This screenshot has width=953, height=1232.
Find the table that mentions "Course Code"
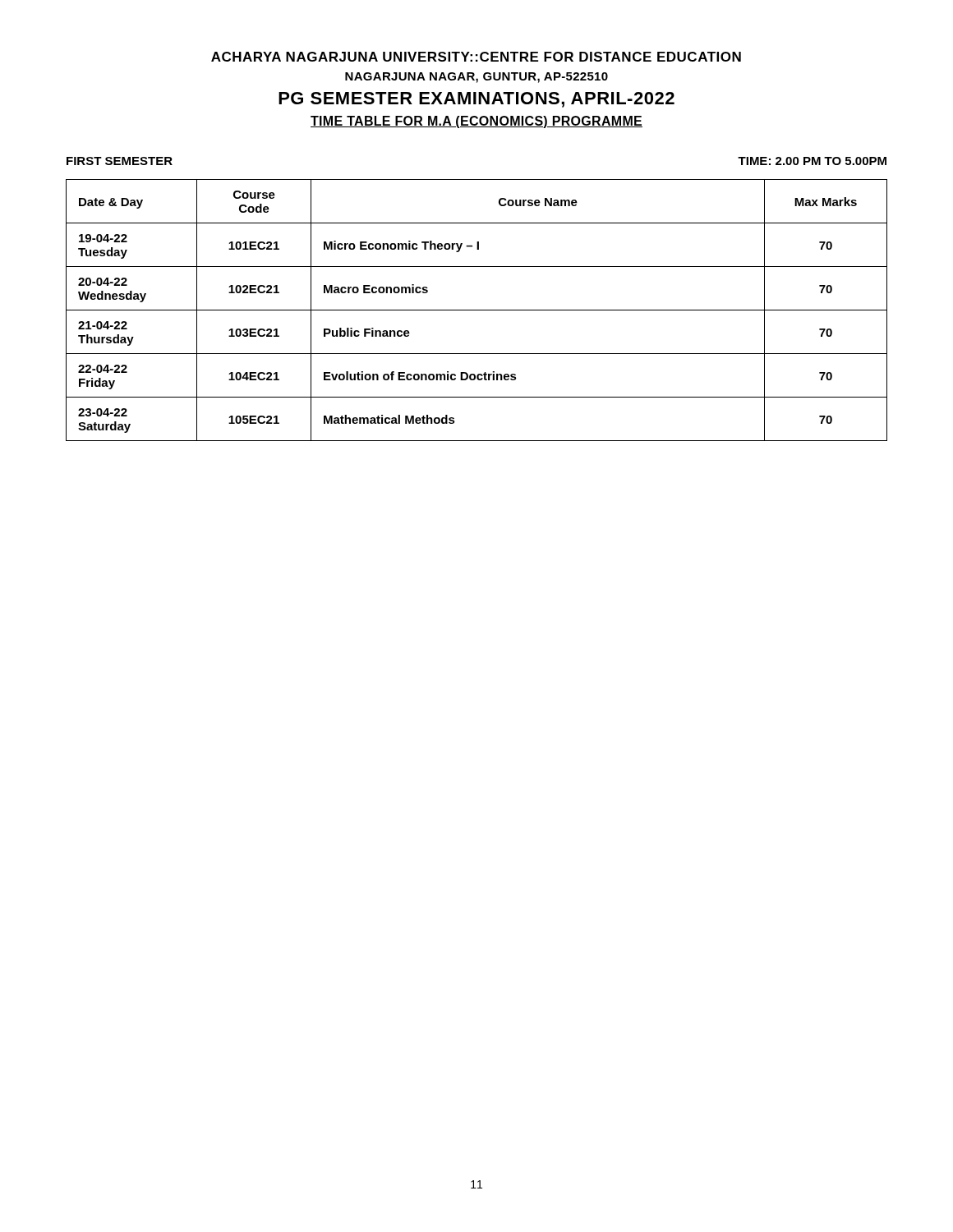476,310
